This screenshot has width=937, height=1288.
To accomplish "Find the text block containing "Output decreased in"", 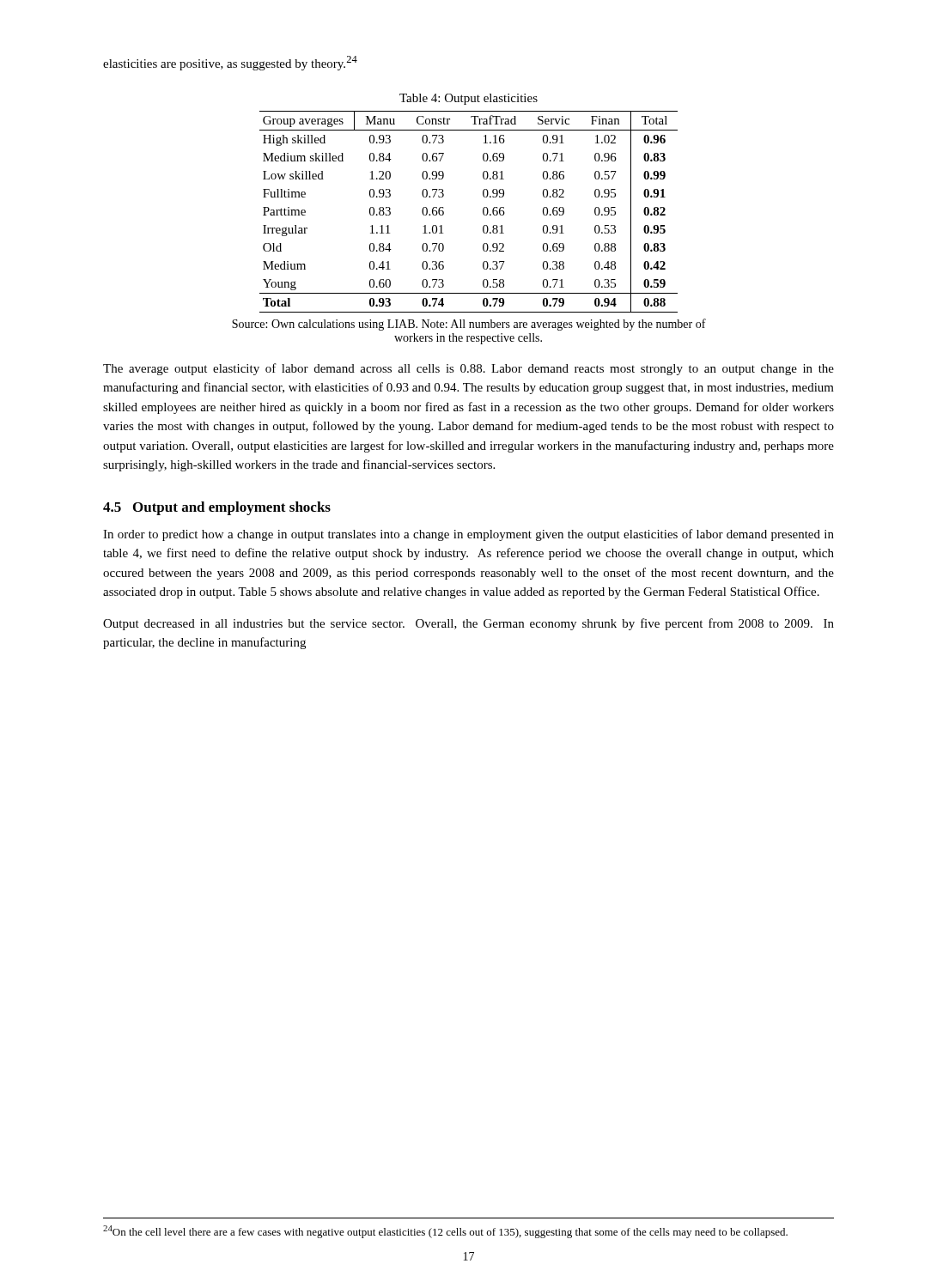I will pyautogui.click(x=468, y=633).
